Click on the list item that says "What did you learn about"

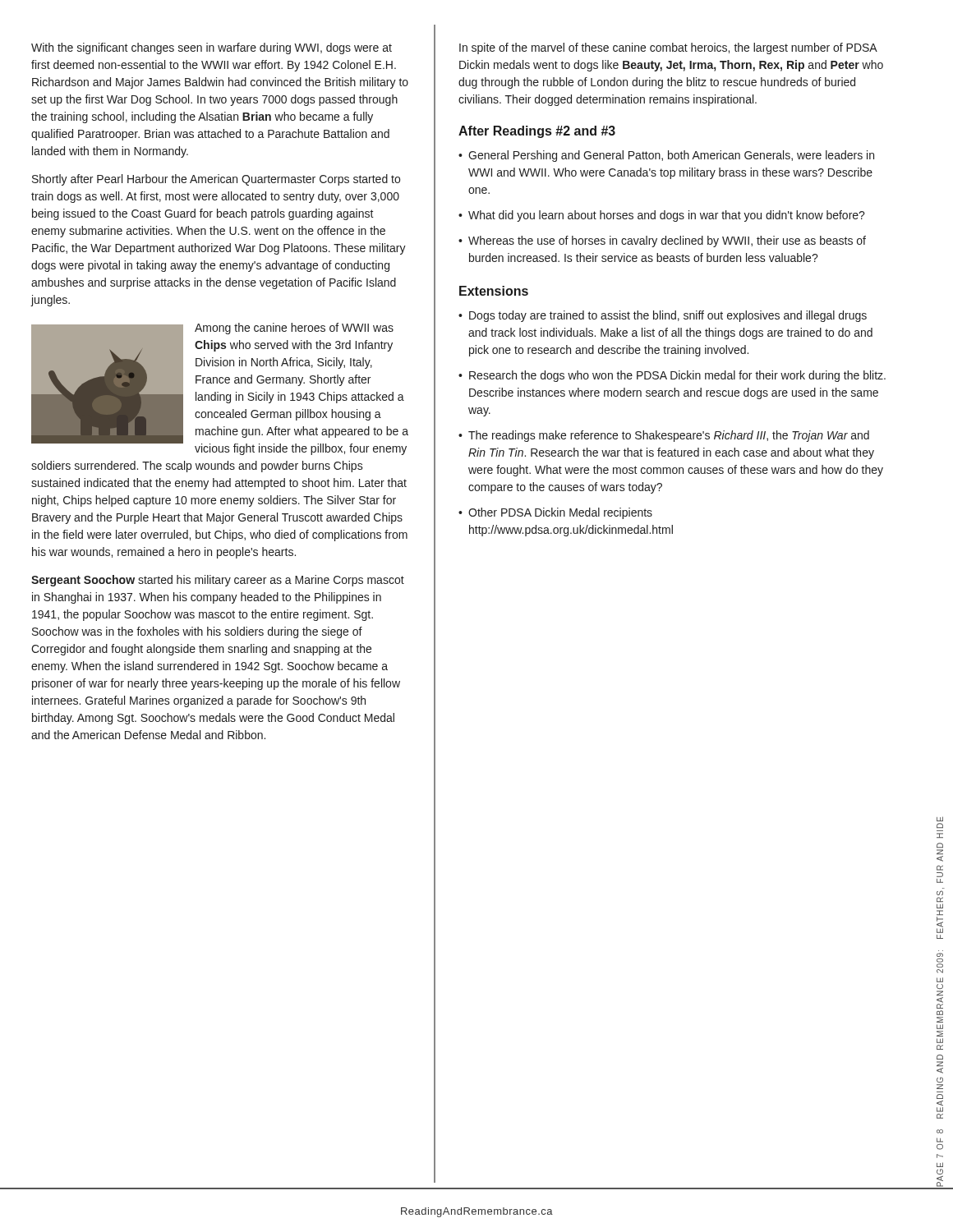tap(667, 215)
